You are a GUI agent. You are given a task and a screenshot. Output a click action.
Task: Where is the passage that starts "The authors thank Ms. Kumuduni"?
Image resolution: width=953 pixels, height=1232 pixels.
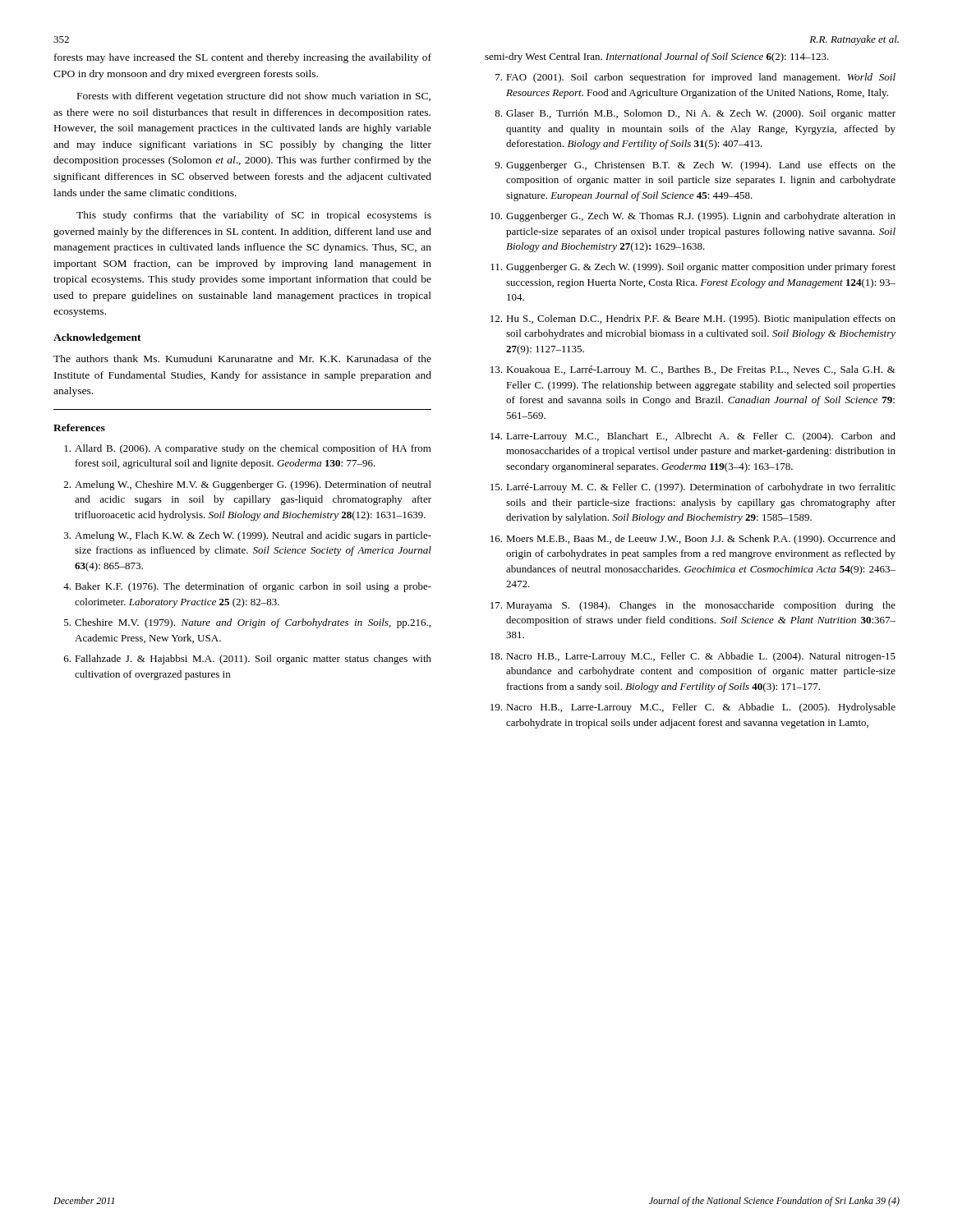point(242,375)
